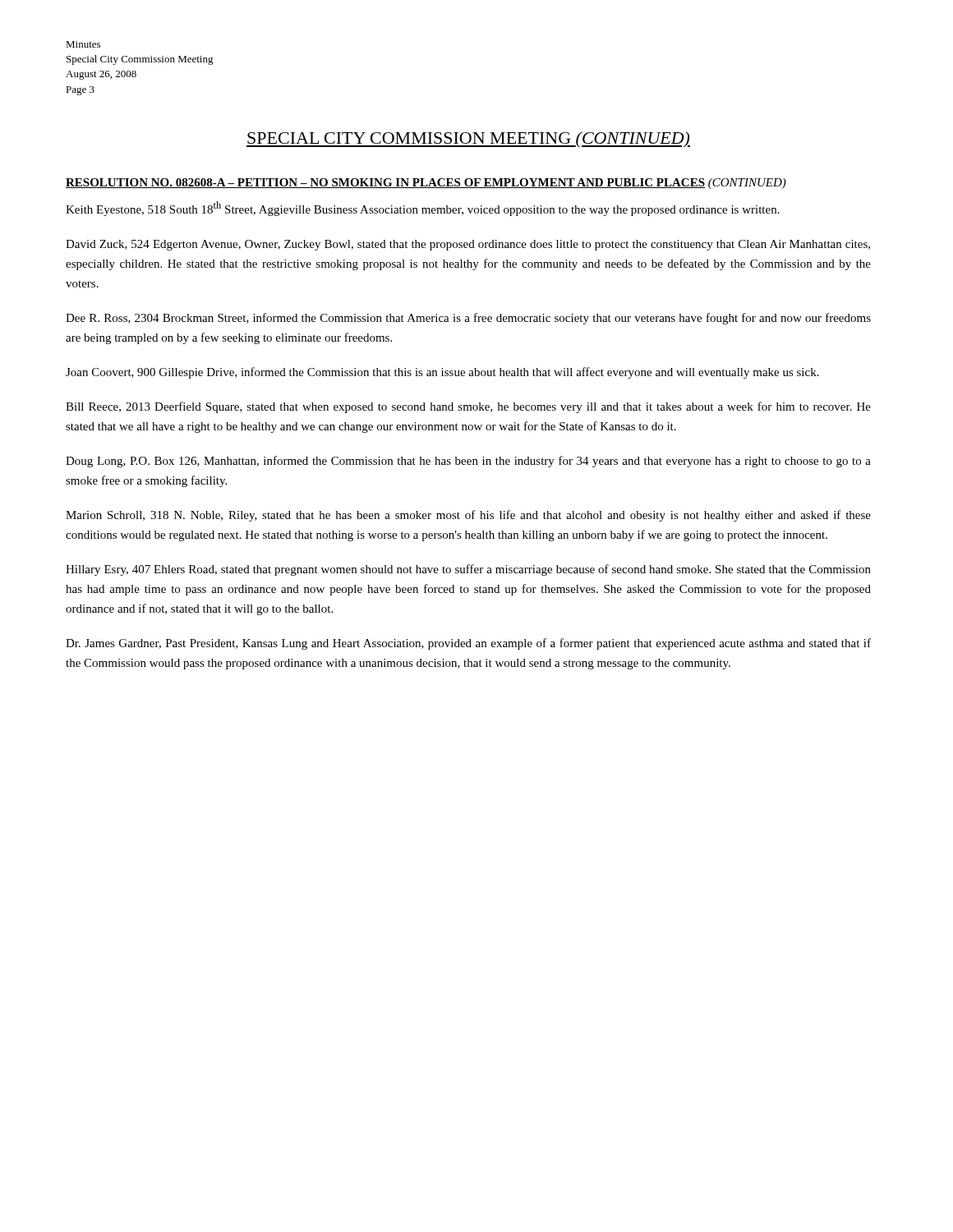This screenshot has width=953, height=1232.
Task: Where does it say "SPECIAL CITY COMMISSION MEETING (CONTINUED)"?
Action: [468, 138]
